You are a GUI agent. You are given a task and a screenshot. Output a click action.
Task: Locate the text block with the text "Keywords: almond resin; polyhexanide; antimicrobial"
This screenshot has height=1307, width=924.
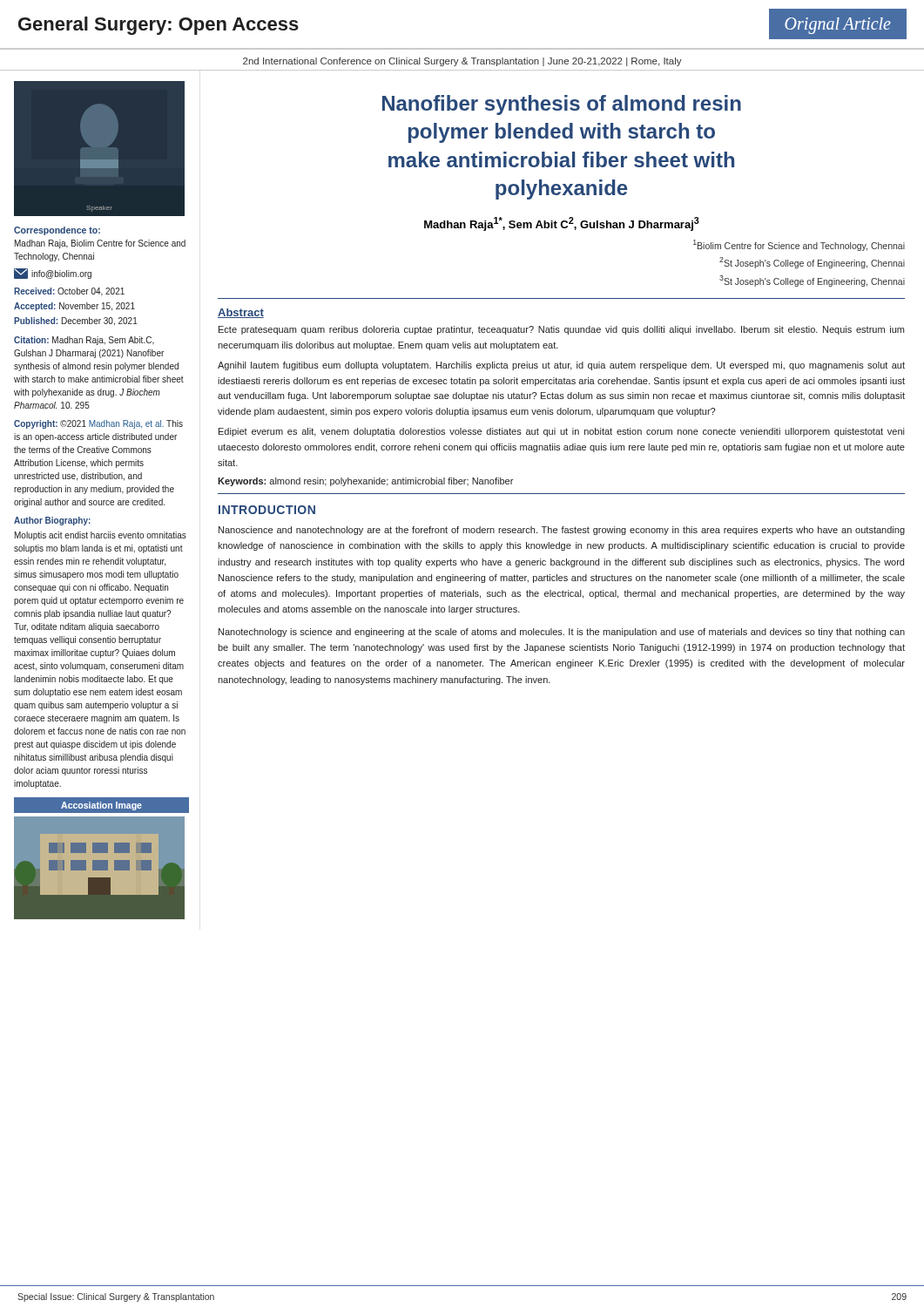tap(365, 481)
